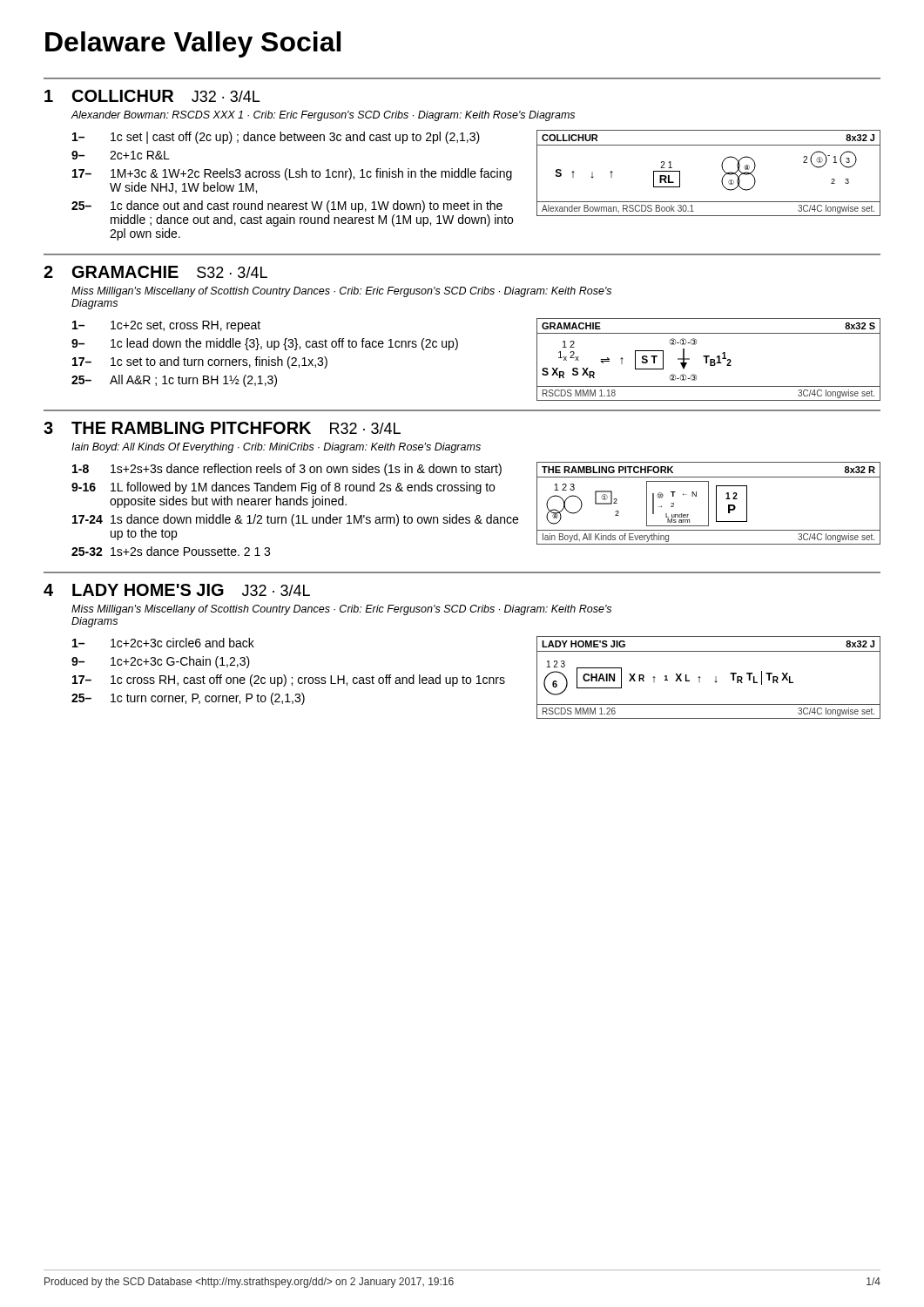The width and height of the screenshot is (924, 1307).
Task: Locate the section header that says "4 LADY HOME'S"
Action: pyautogui.click(x=177, y=590)
